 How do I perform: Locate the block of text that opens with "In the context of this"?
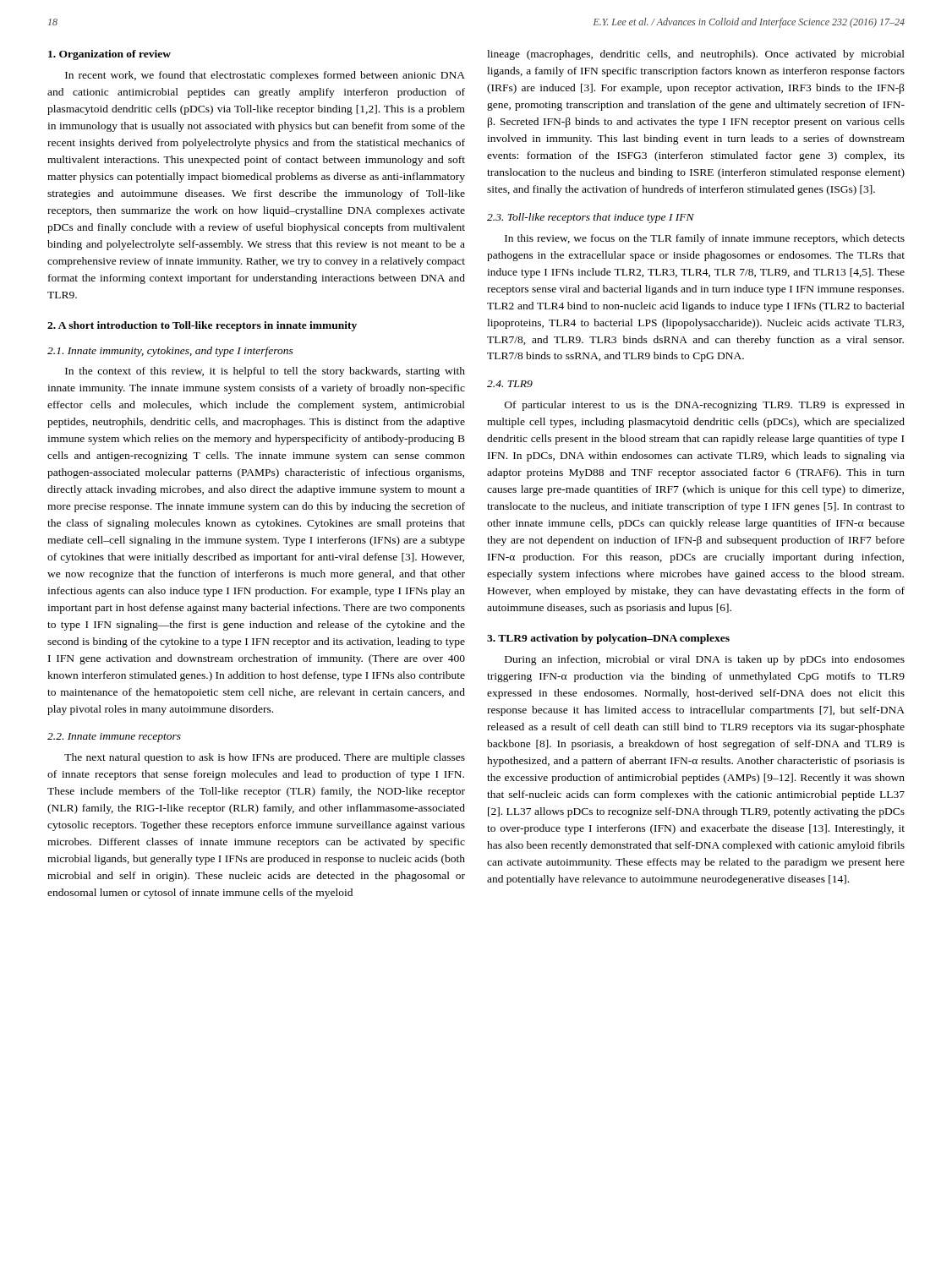tap(256, 540)
